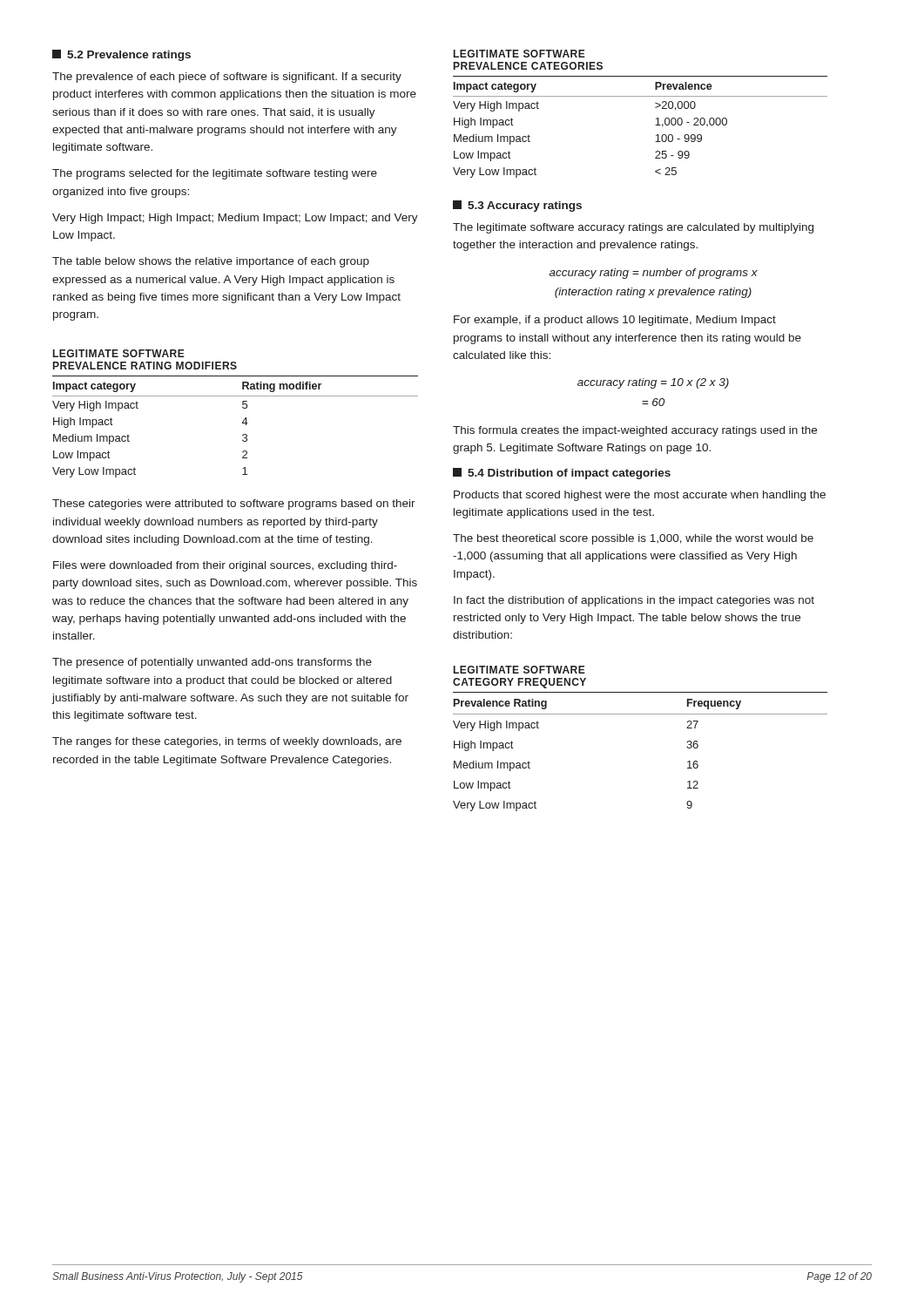Find the section header with the text "5.2 Prevalence ratings"
Image resolution: width=924 pixels, height=1307 pixels.
(122, 55)
